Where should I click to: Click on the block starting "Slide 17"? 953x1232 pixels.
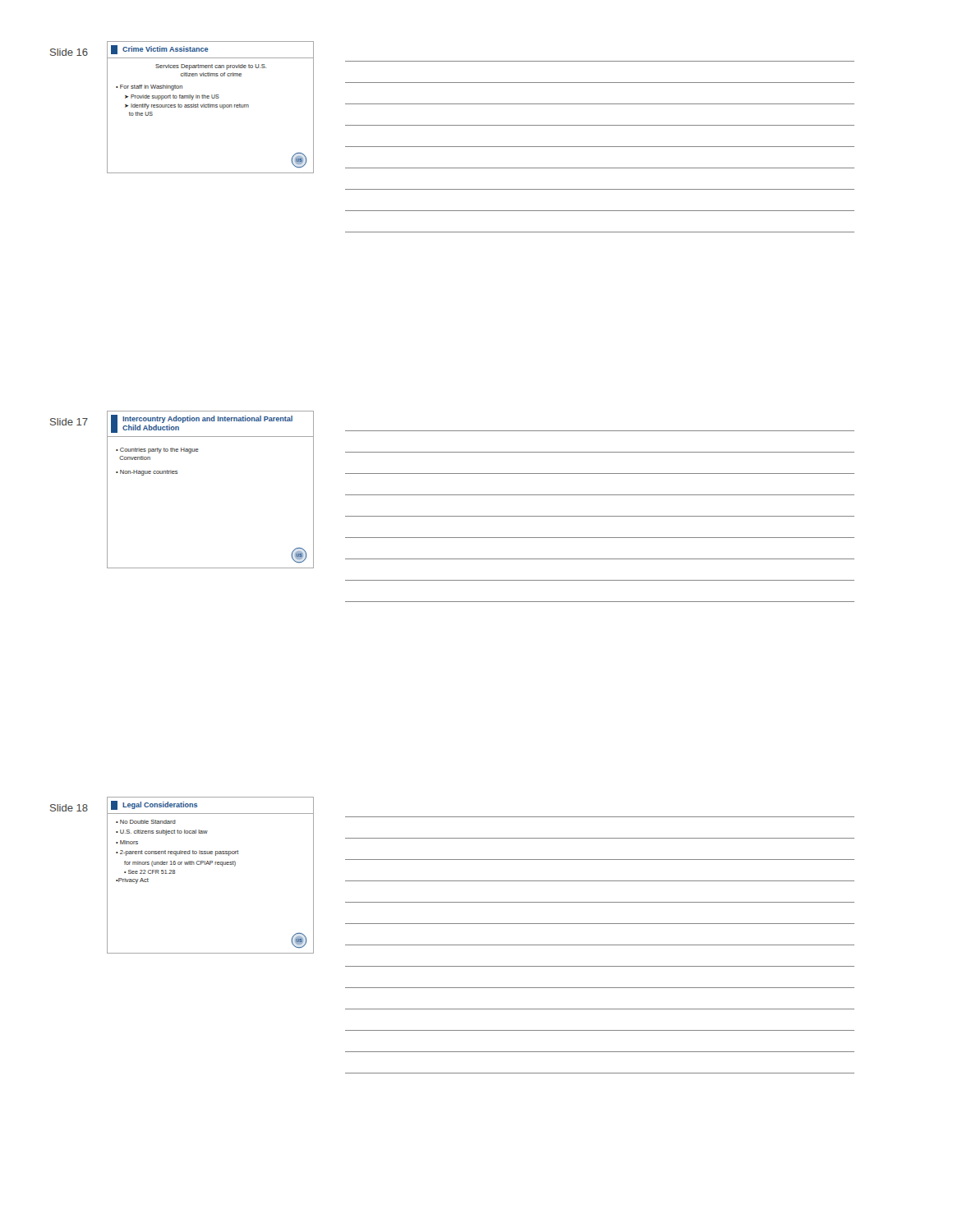(69, 422)
